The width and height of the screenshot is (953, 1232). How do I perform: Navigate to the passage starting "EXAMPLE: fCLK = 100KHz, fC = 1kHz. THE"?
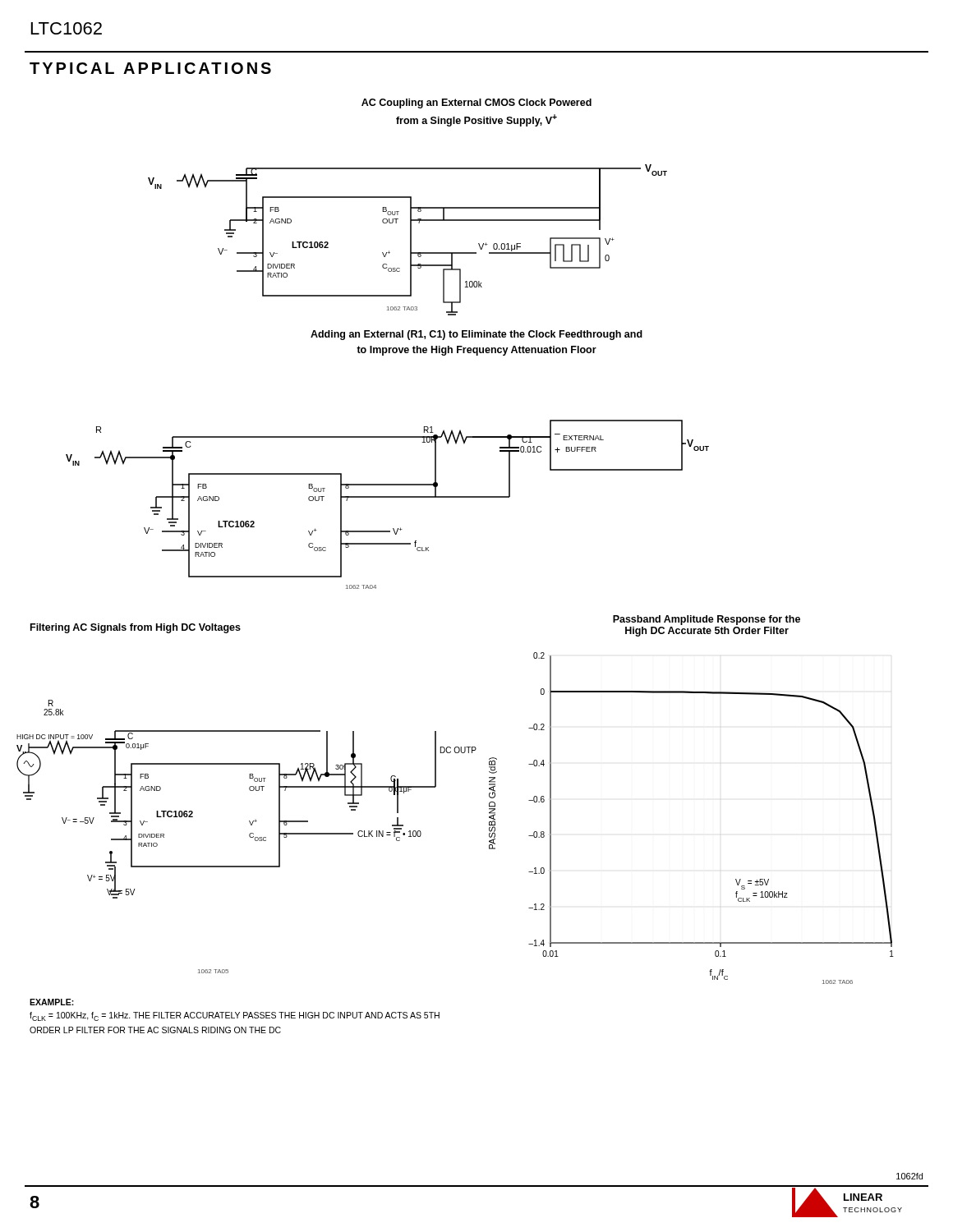coord(235,1016)
